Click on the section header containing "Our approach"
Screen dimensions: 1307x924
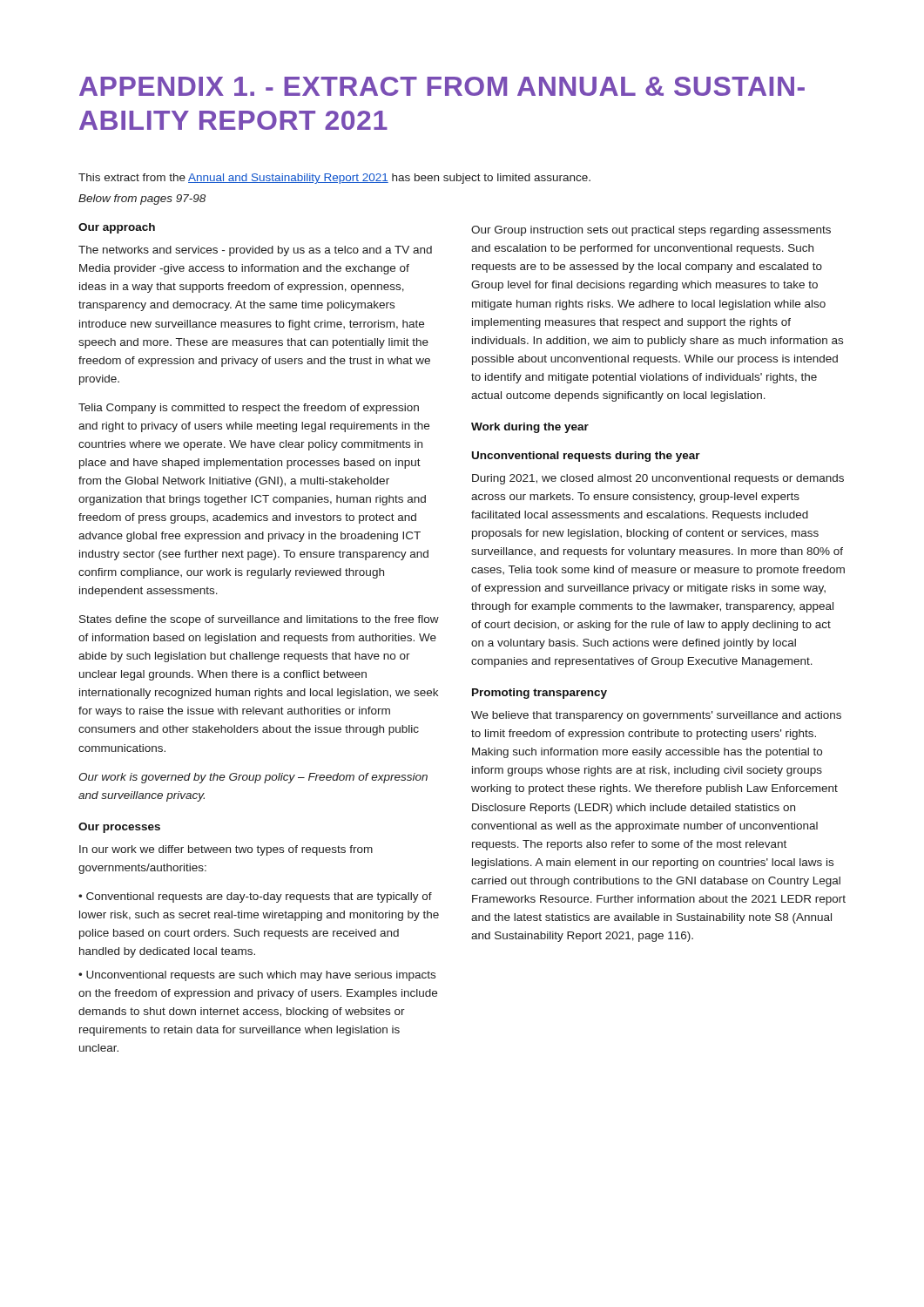tap(117, 227)
